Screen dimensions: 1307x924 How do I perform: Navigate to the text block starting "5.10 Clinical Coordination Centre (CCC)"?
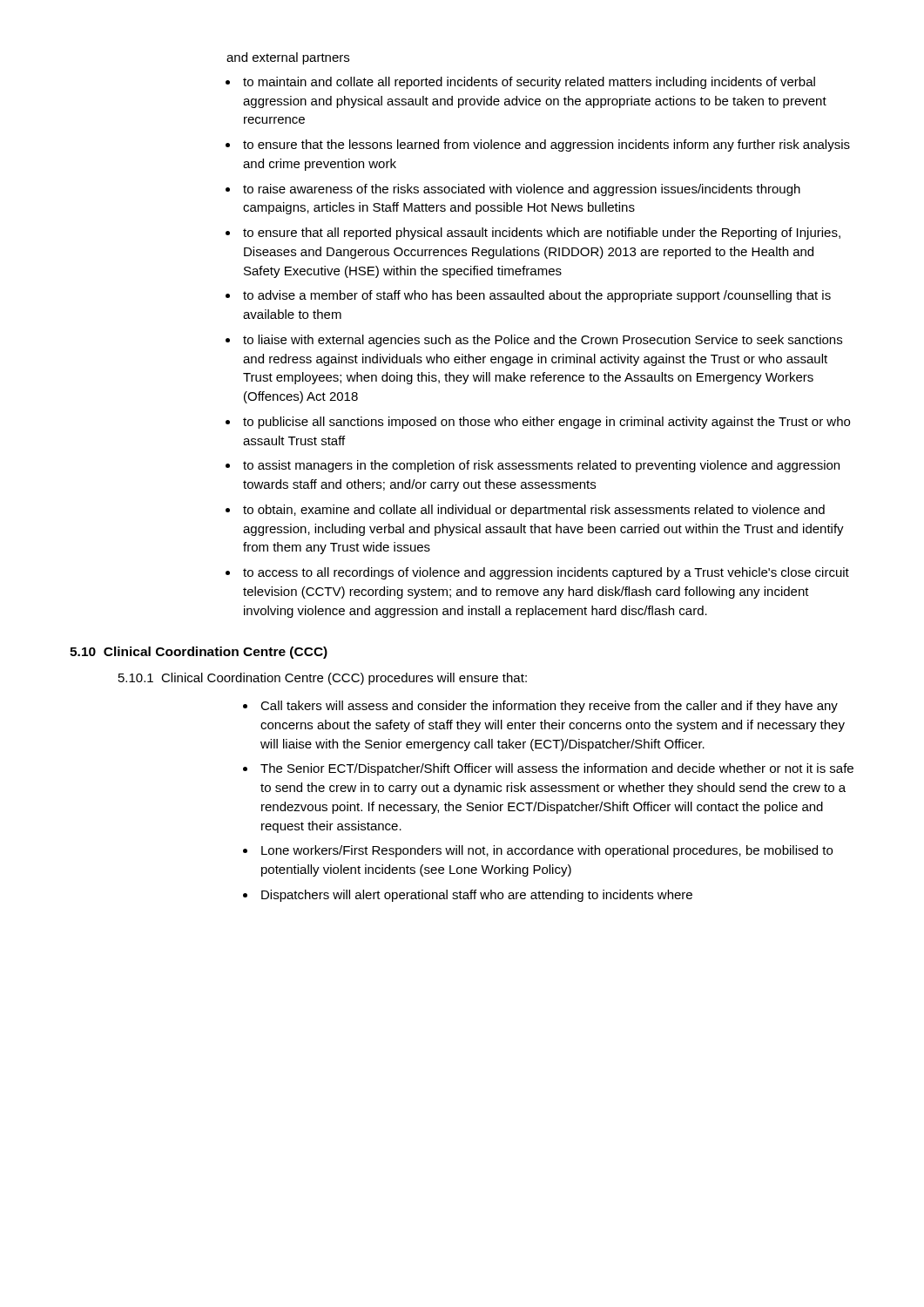coord(199,652)
